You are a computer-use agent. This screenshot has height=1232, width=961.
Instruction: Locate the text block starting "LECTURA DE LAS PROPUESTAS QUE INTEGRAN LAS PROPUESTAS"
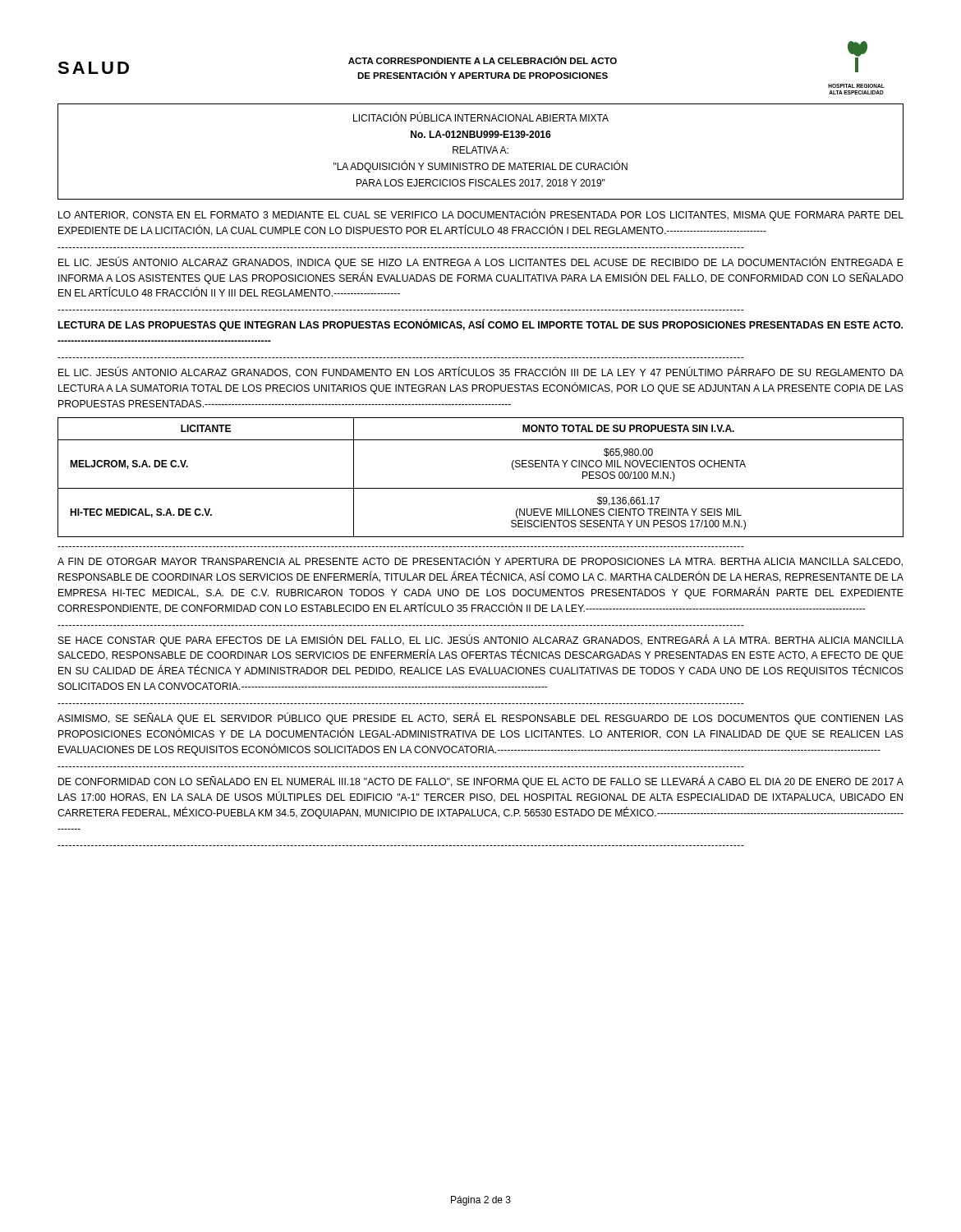(x=480, y=333)
